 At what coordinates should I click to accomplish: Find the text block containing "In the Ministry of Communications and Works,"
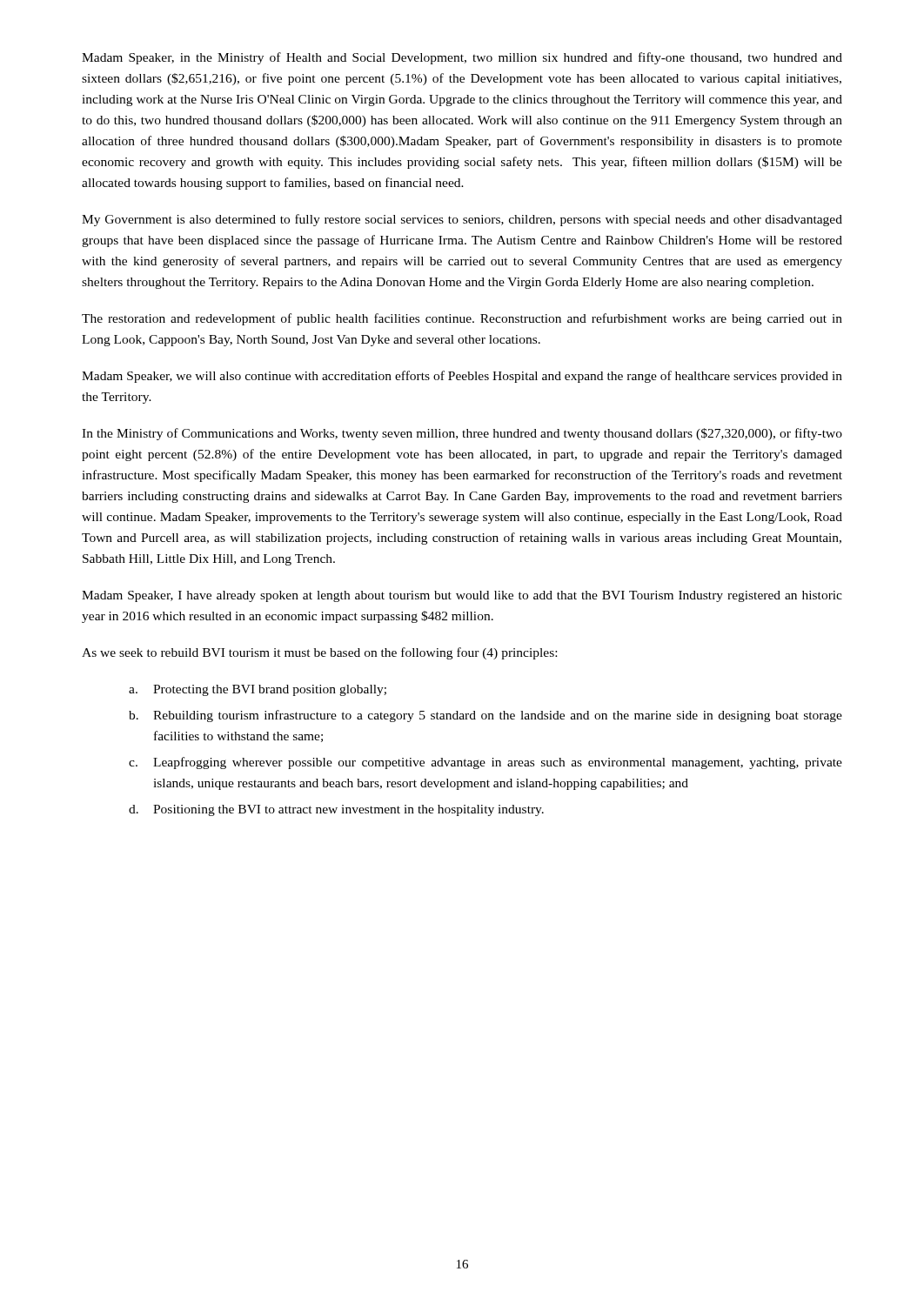pos(462,496)
